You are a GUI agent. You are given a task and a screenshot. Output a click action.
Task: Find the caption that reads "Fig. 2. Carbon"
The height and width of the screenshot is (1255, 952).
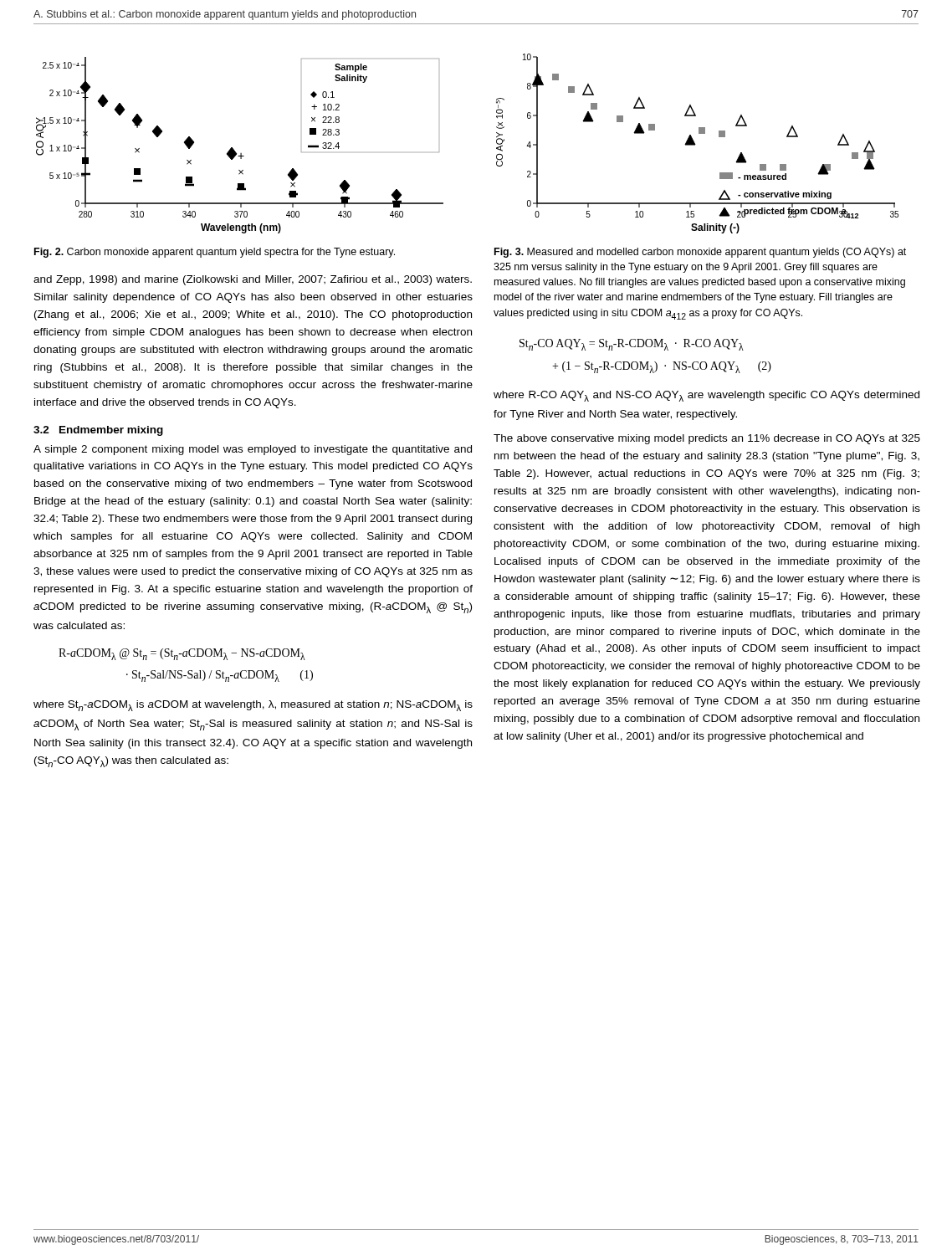(x=215, y=252)
